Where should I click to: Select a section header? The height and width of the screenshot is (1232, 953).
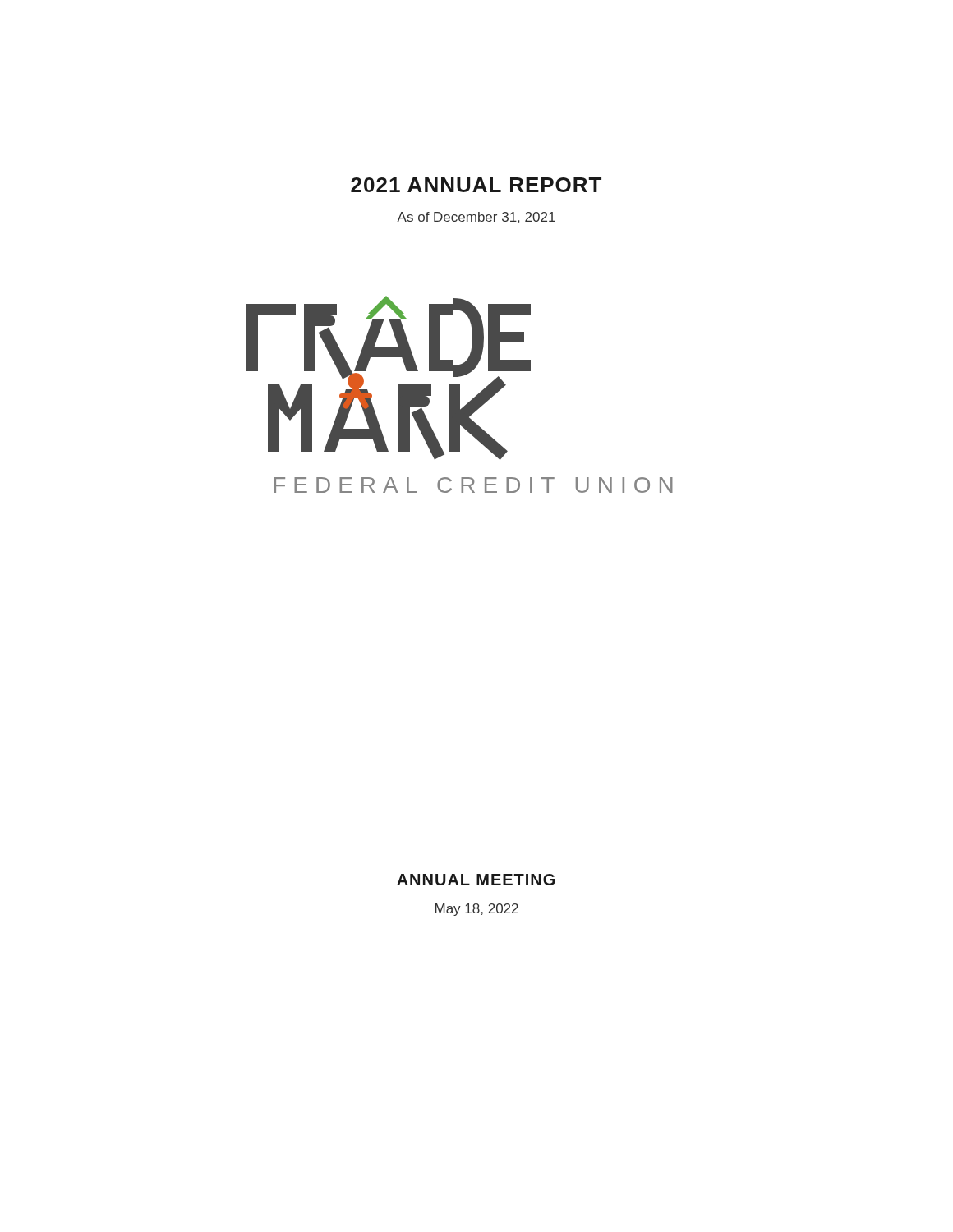coord(476,880)
